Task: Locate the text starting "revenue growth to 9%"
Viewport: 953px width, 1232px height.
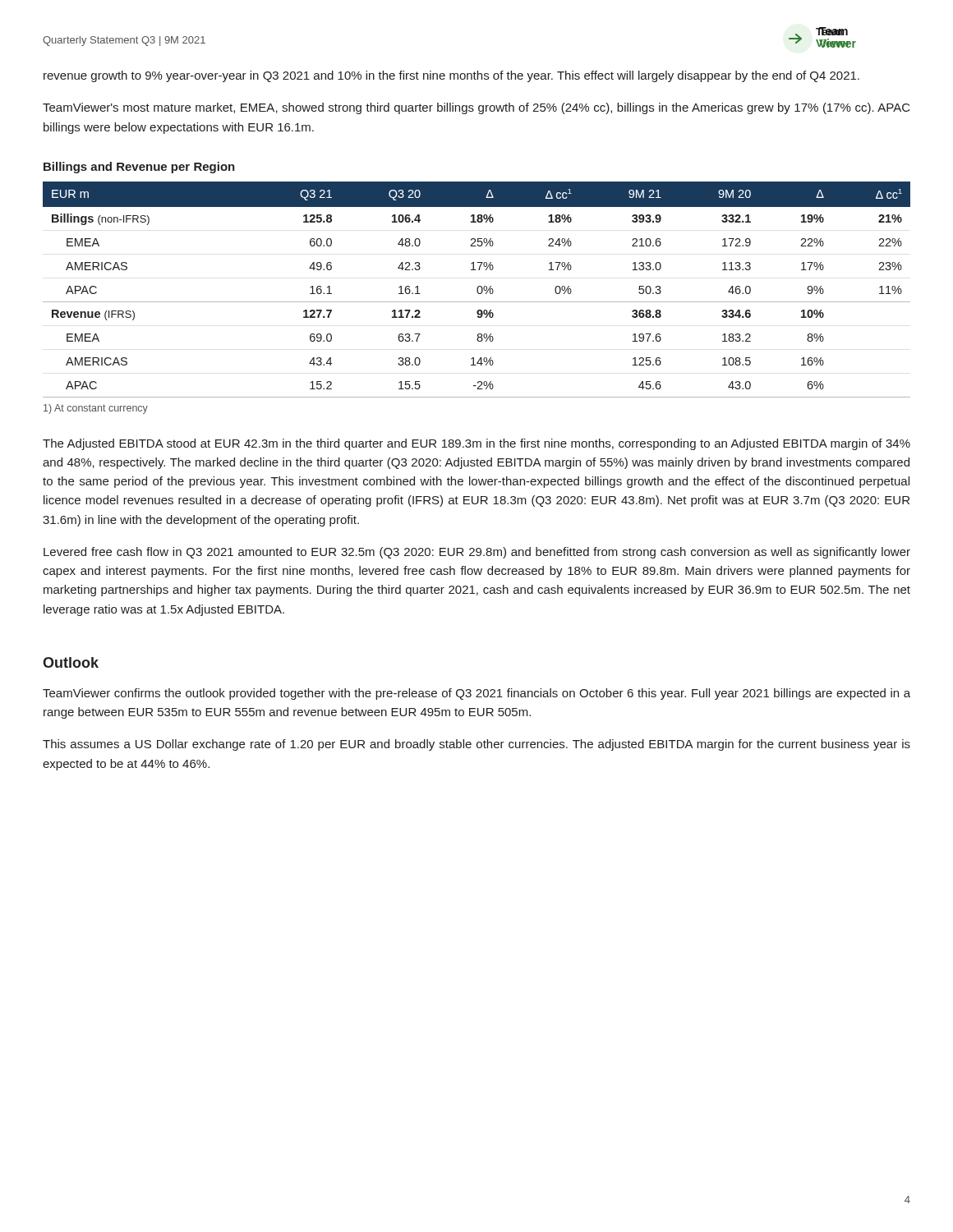Action: click(451, 75)
